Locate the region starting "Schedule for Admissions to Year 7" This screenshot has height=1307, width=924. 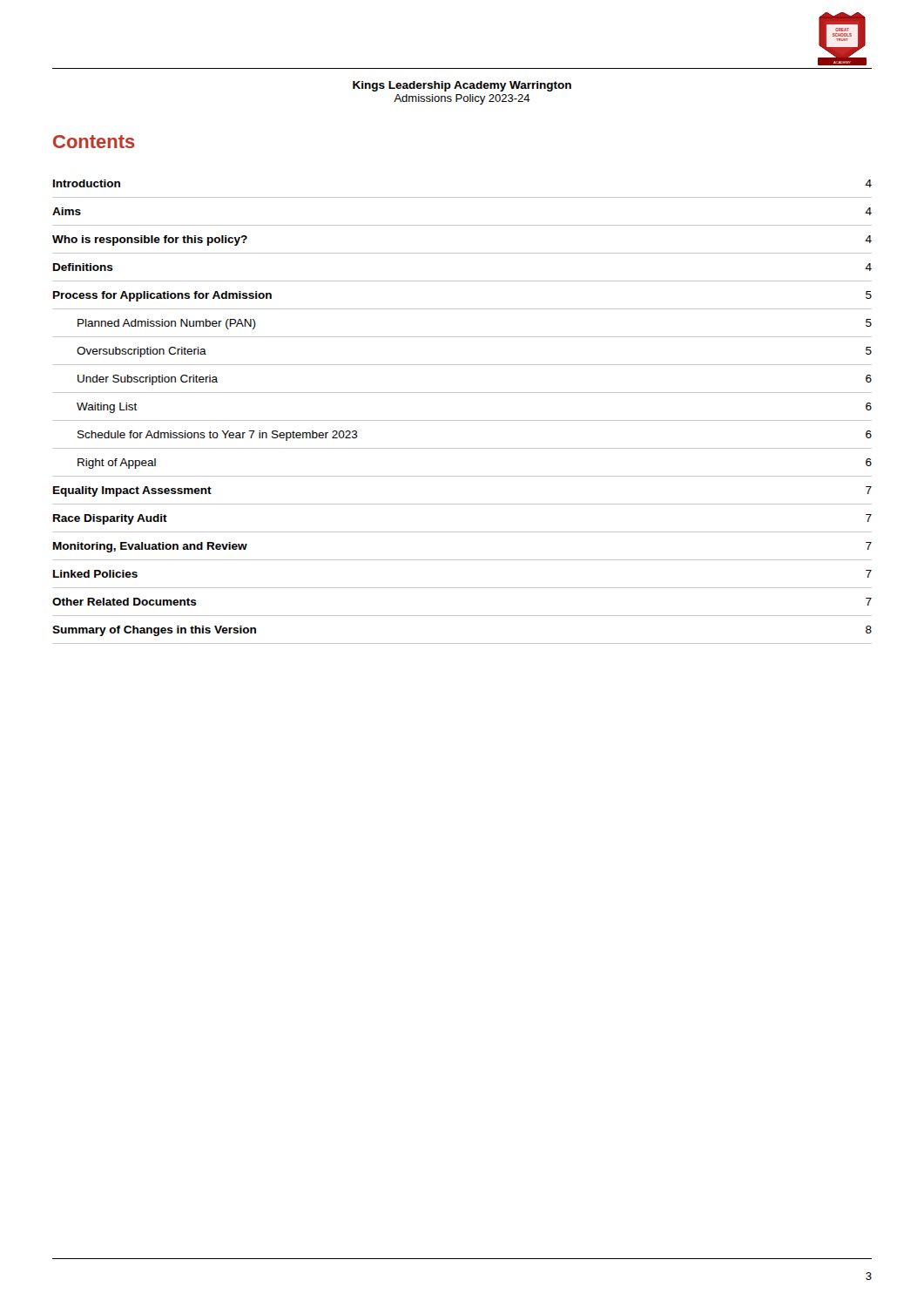tap(213, 435)
